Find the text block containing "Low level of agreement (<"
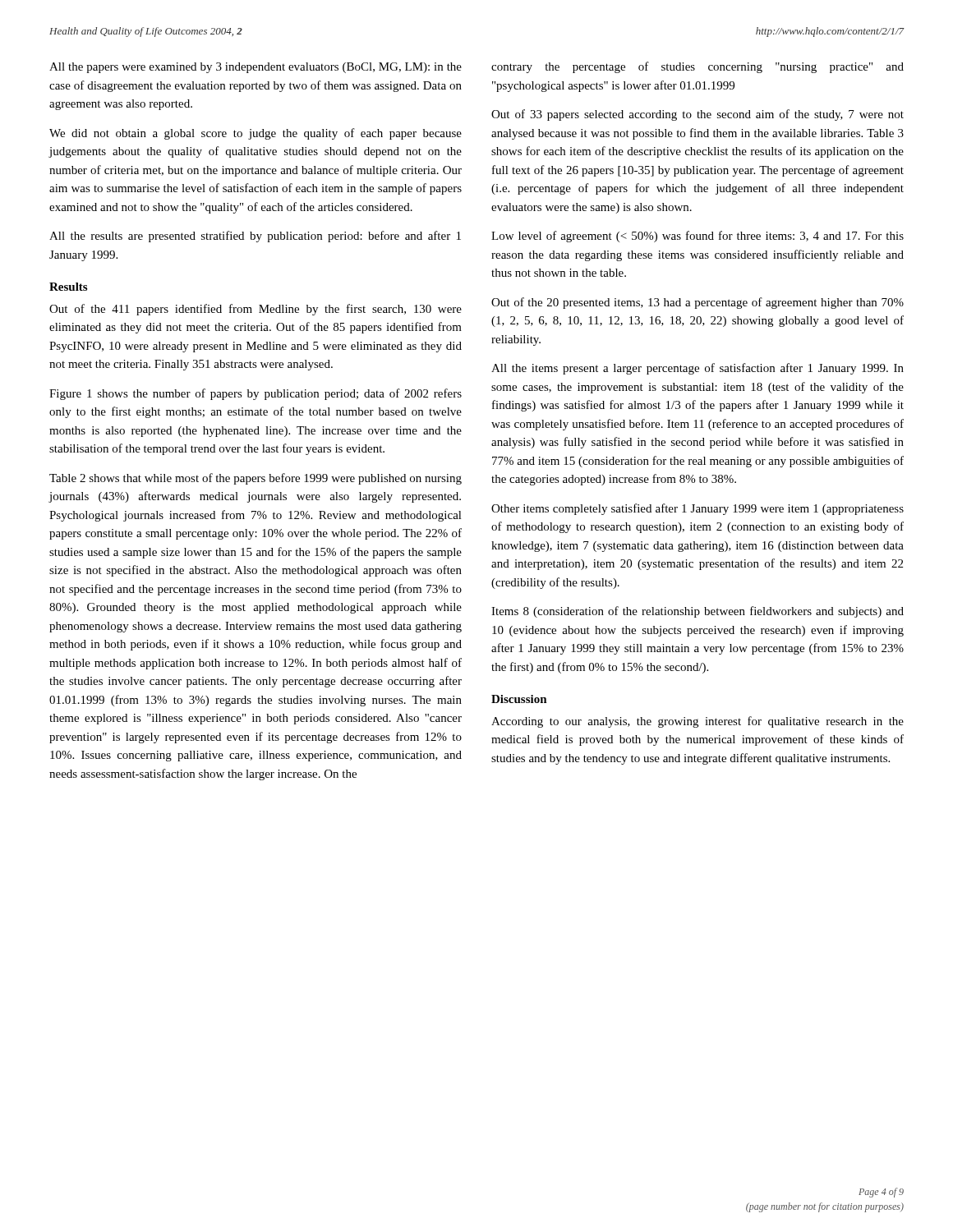Image resolution: width=953 pixels, height=1232 pixels. (698, 254)
